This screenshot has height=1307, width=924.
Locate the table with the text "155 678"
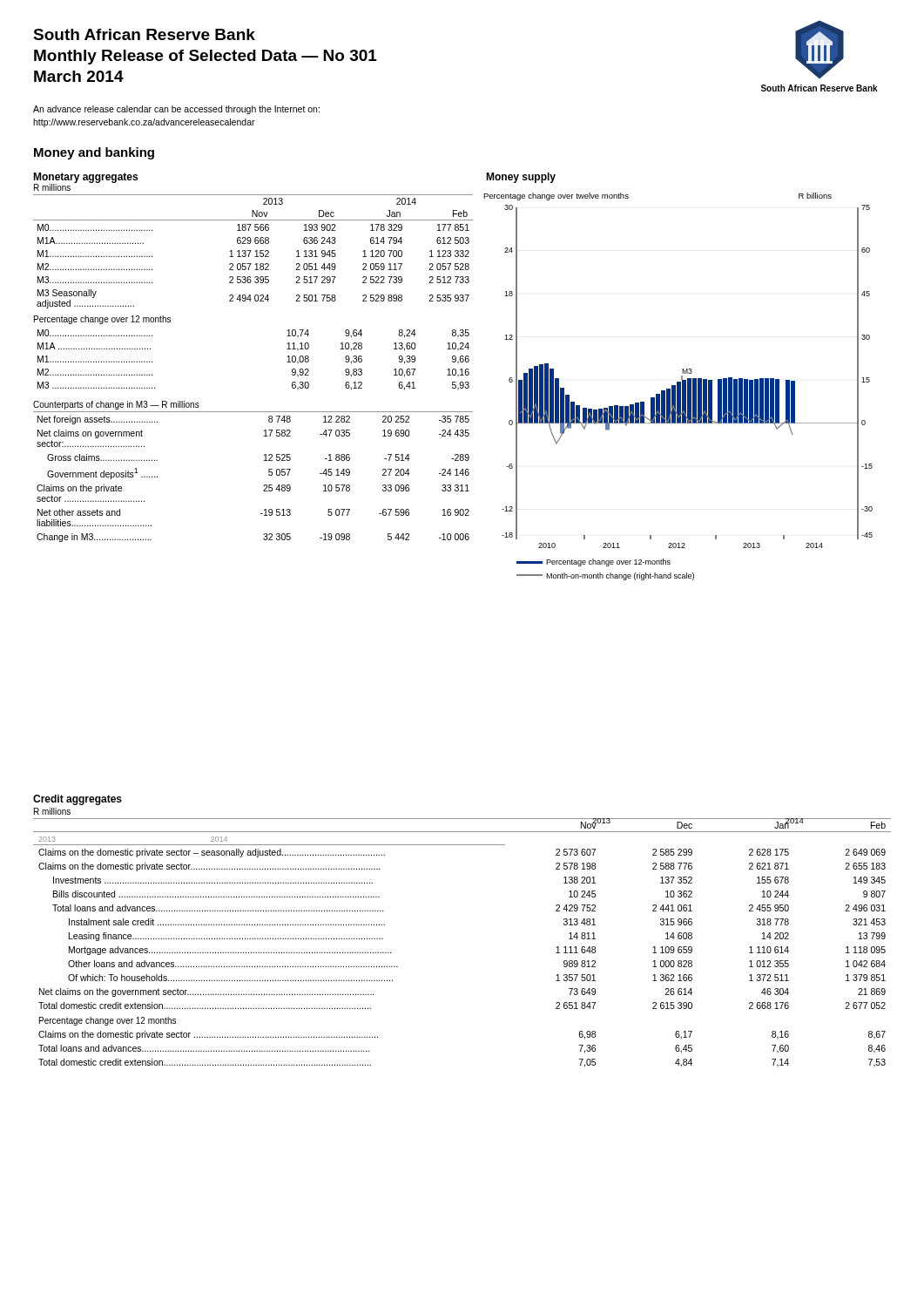point(462,938)
